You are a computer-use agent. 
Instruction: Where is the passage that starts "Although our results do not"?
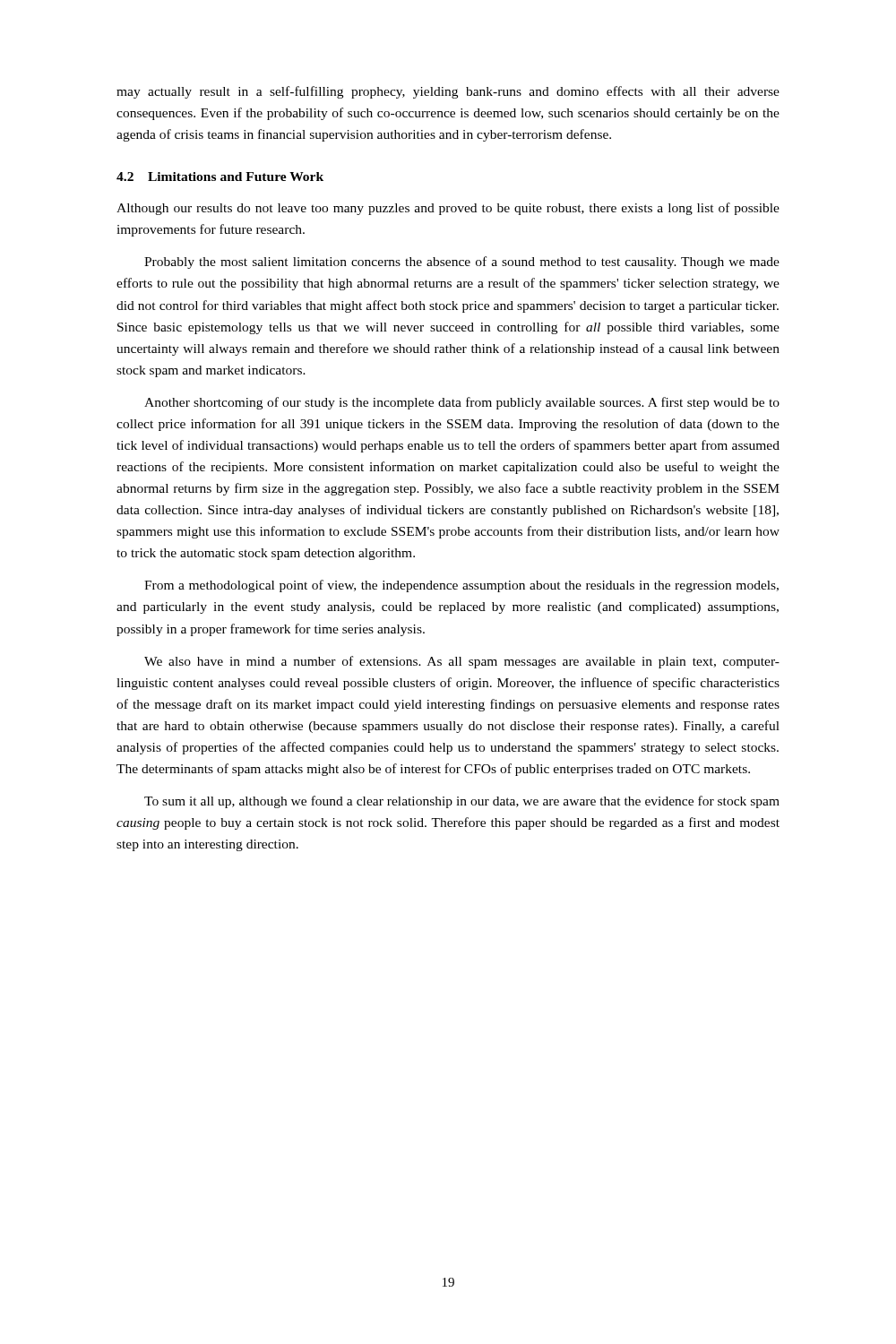[448, 218]
